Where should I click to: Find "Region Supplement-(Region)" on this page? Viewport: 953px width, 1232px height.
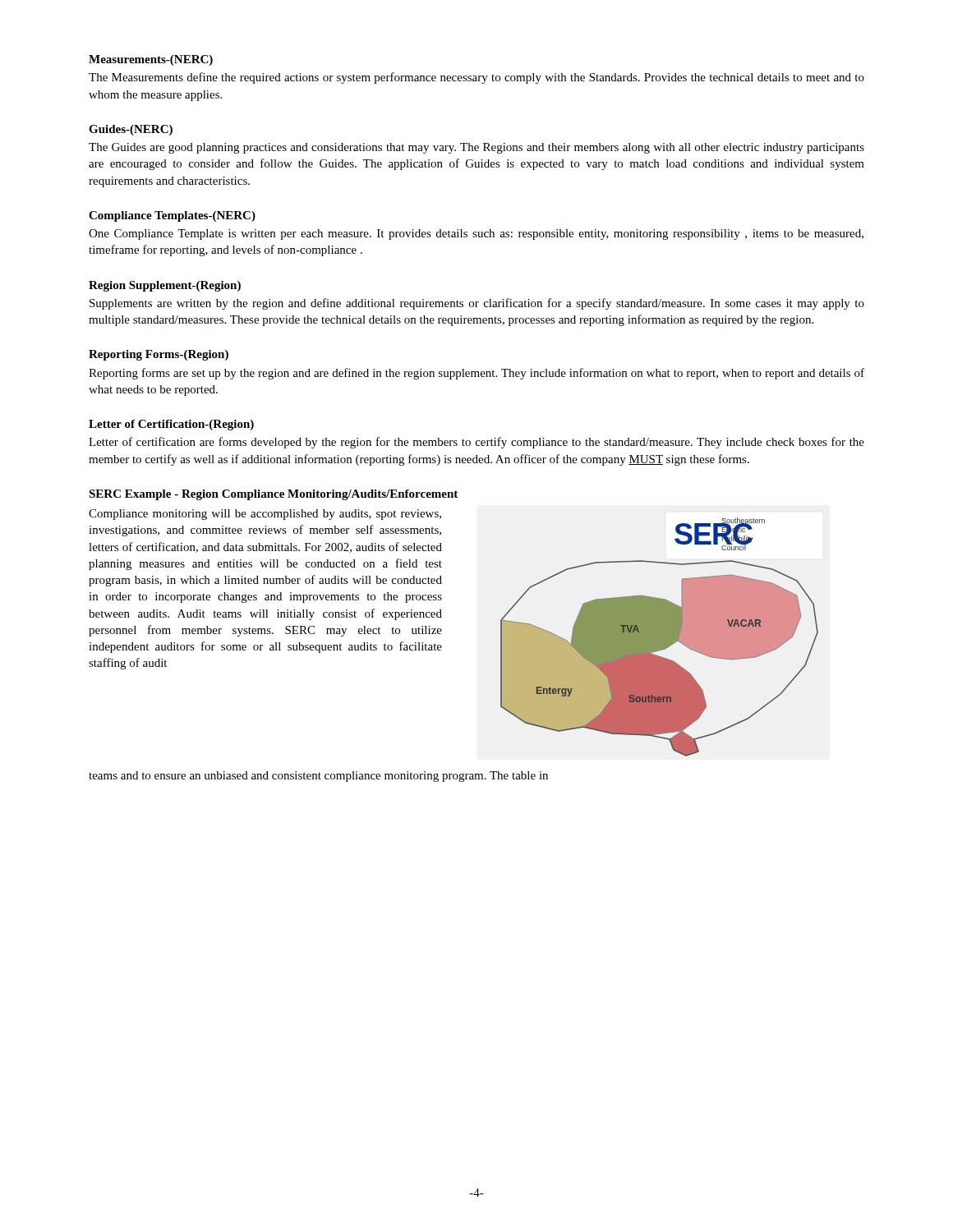[x=165, y=285]
